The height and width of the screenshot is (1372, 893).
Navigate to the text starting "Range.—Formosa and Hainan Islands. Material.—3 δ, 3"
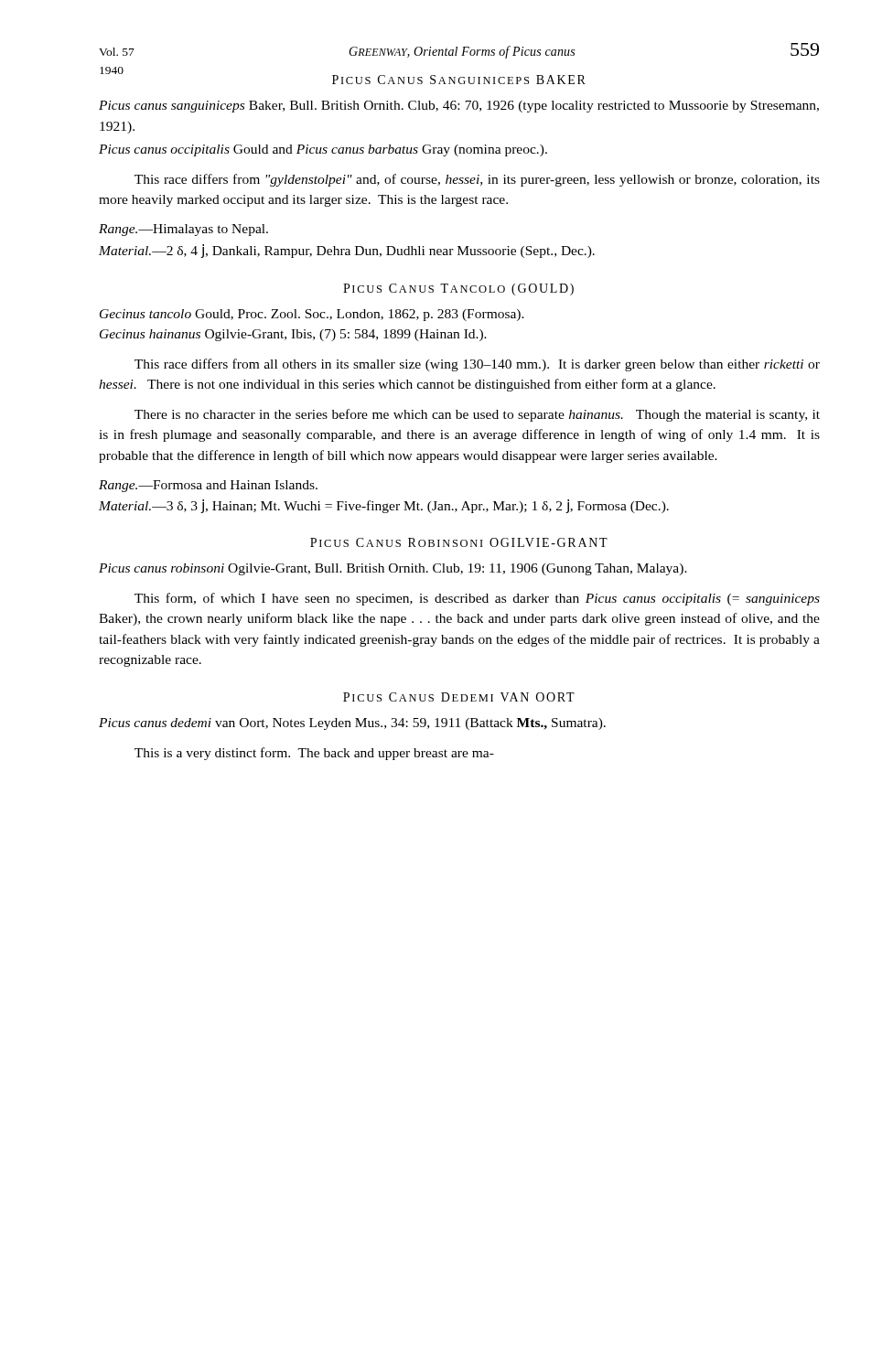click(384, 495)
